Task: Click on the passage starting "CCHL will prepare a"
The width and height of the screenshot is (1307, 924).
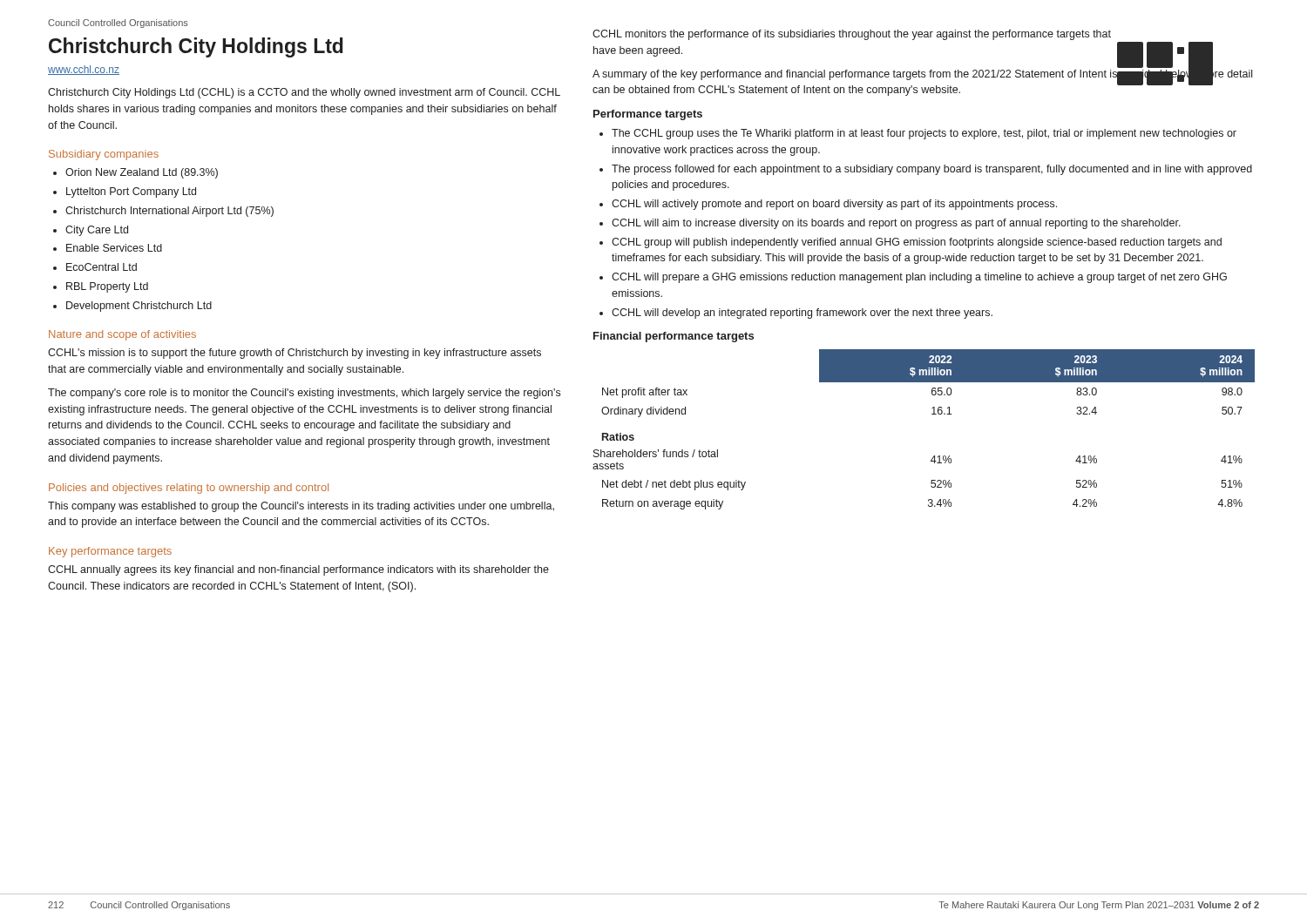Action: 920,285
